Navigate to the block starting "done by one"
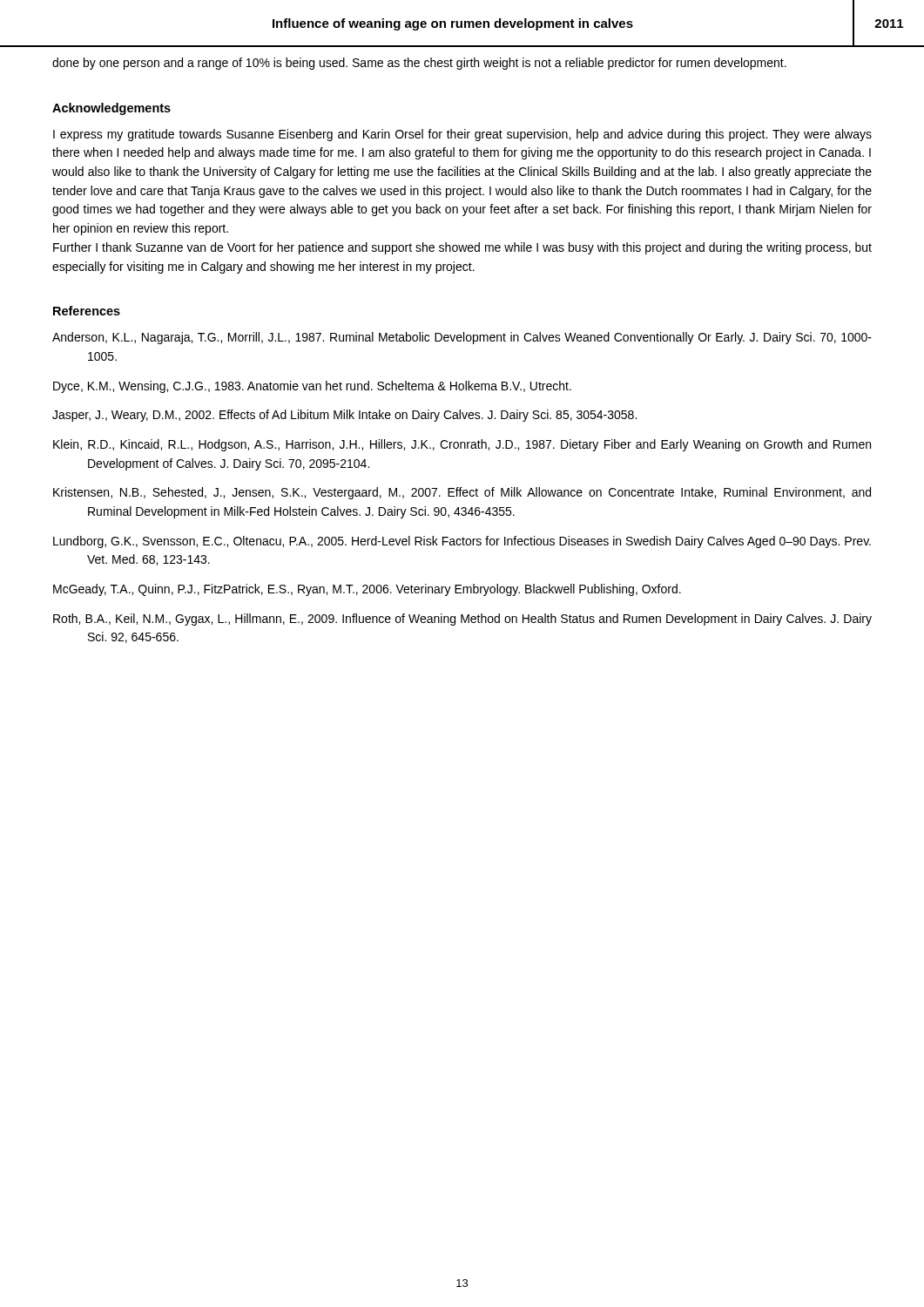The height and width of the screenshot is (1307, 924). tap(420, 63)
